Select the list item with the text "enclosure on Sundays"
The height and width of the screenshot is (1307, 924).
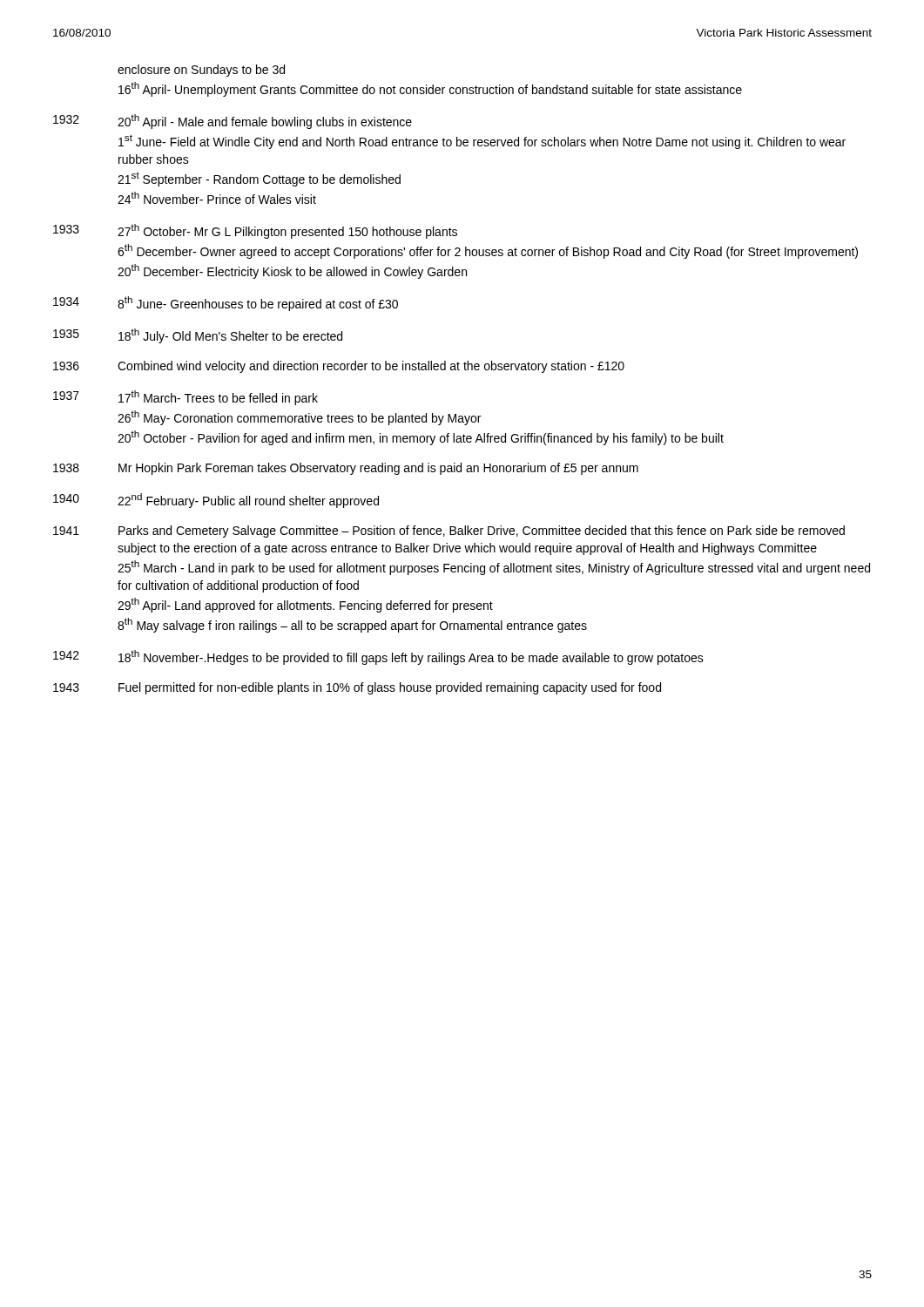coord(430,80)
